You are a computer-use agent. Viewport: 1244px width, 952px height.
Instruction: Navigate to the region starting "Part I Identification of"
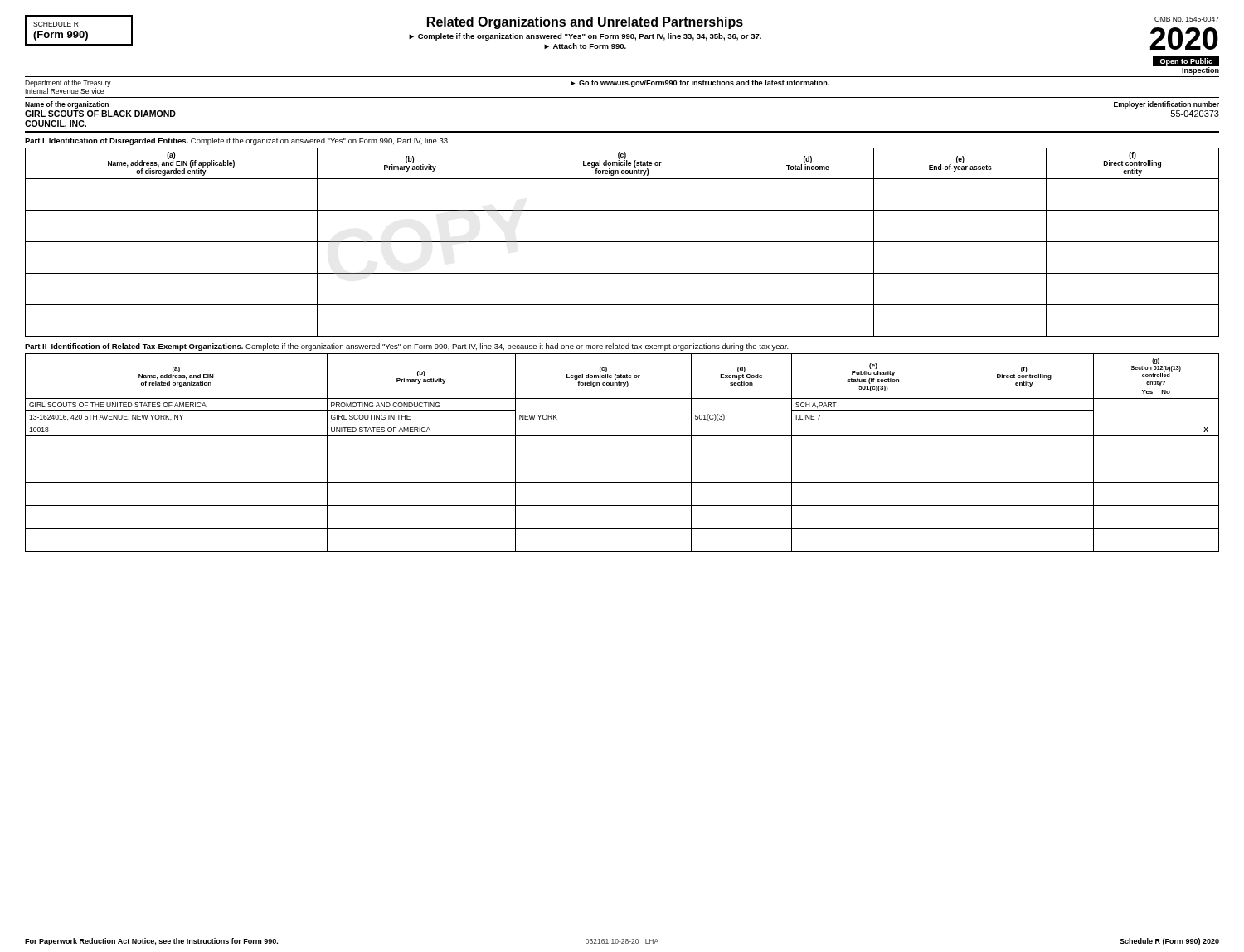tap(237, 141)
